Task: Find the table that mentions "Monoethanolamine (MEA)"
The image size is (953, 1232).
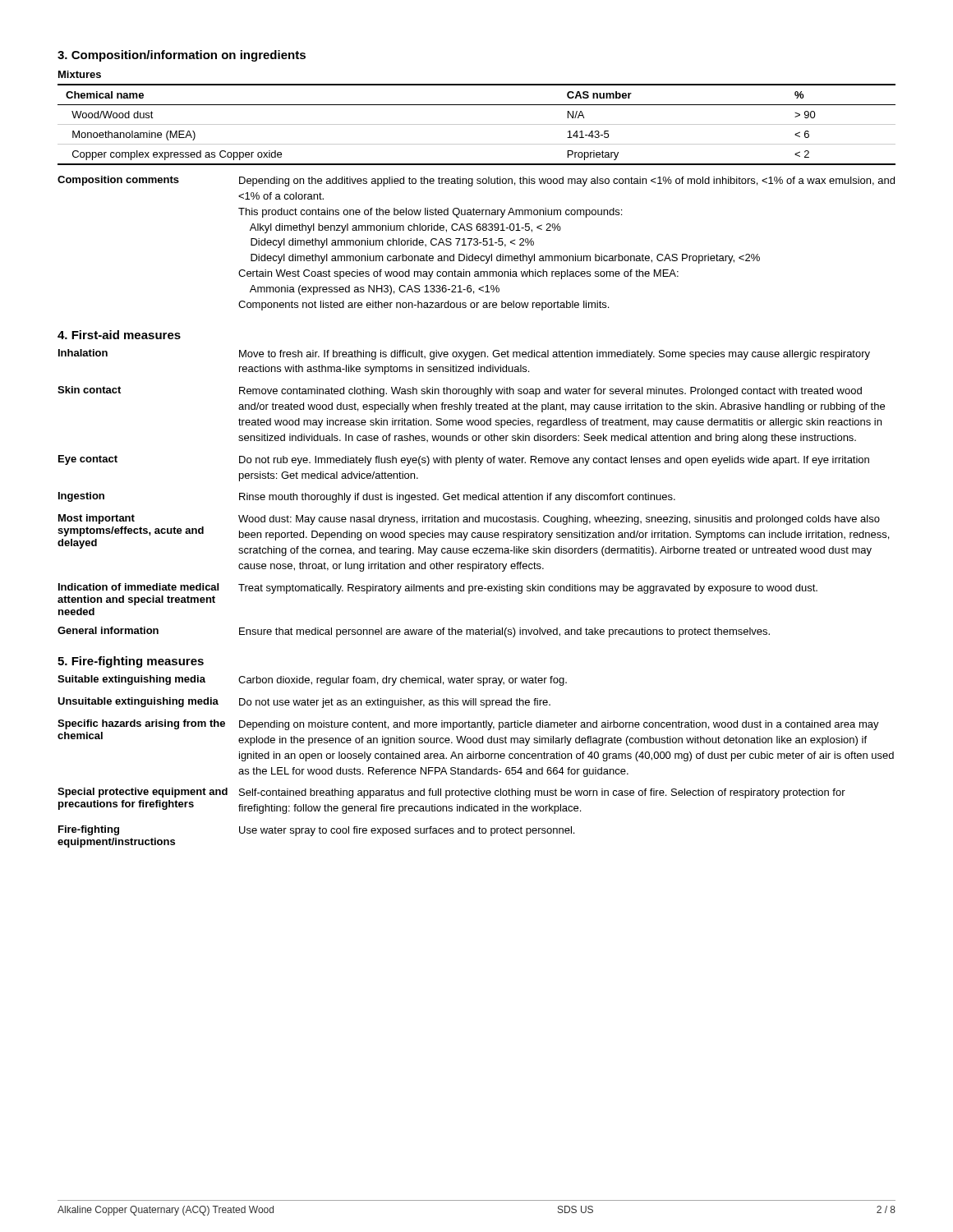Action: coord(476,124)
